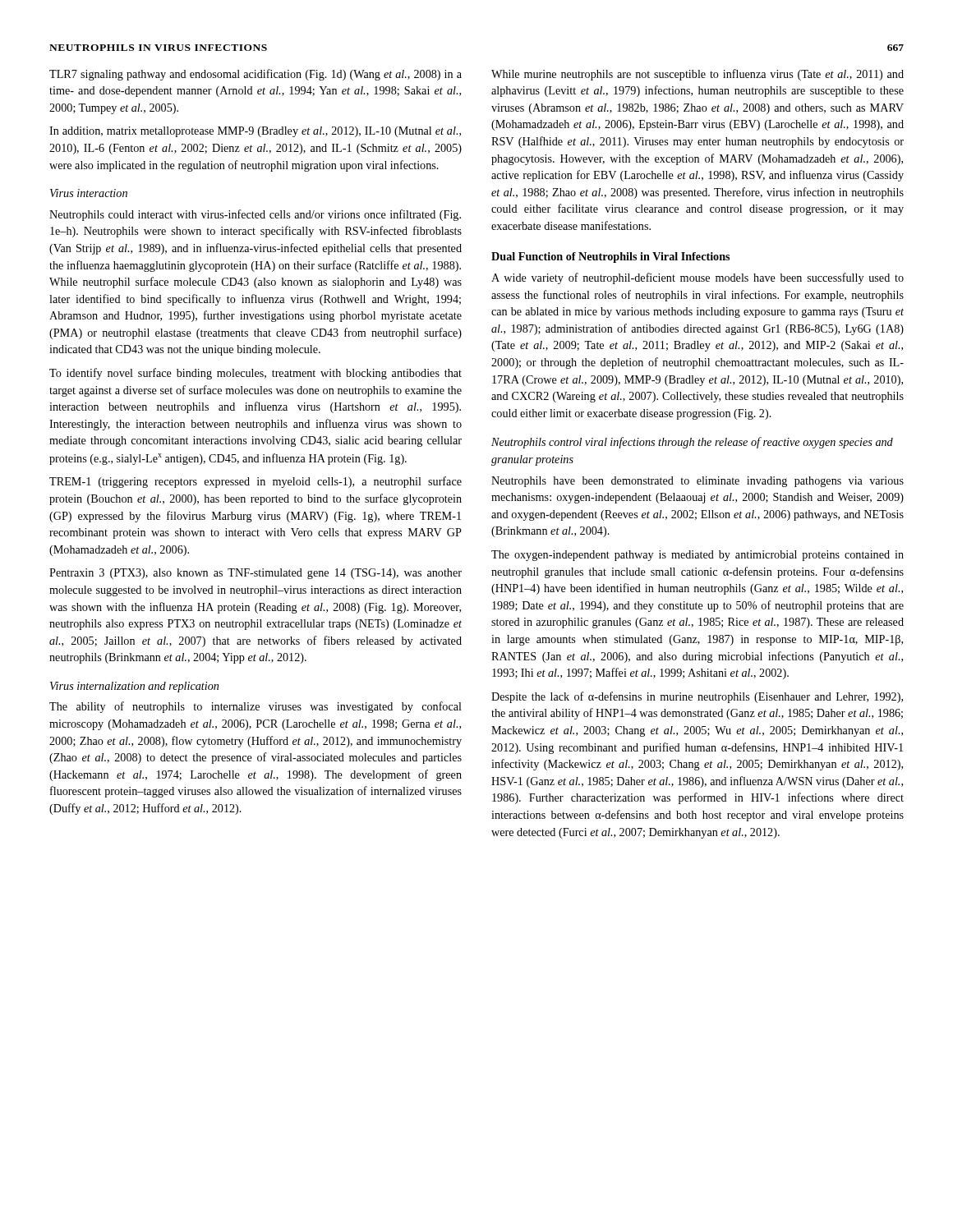This screenshot has height=1232, width=953.
Task: Locate the text block with the text "While murine neutrophils"
Action: (698, 150)
